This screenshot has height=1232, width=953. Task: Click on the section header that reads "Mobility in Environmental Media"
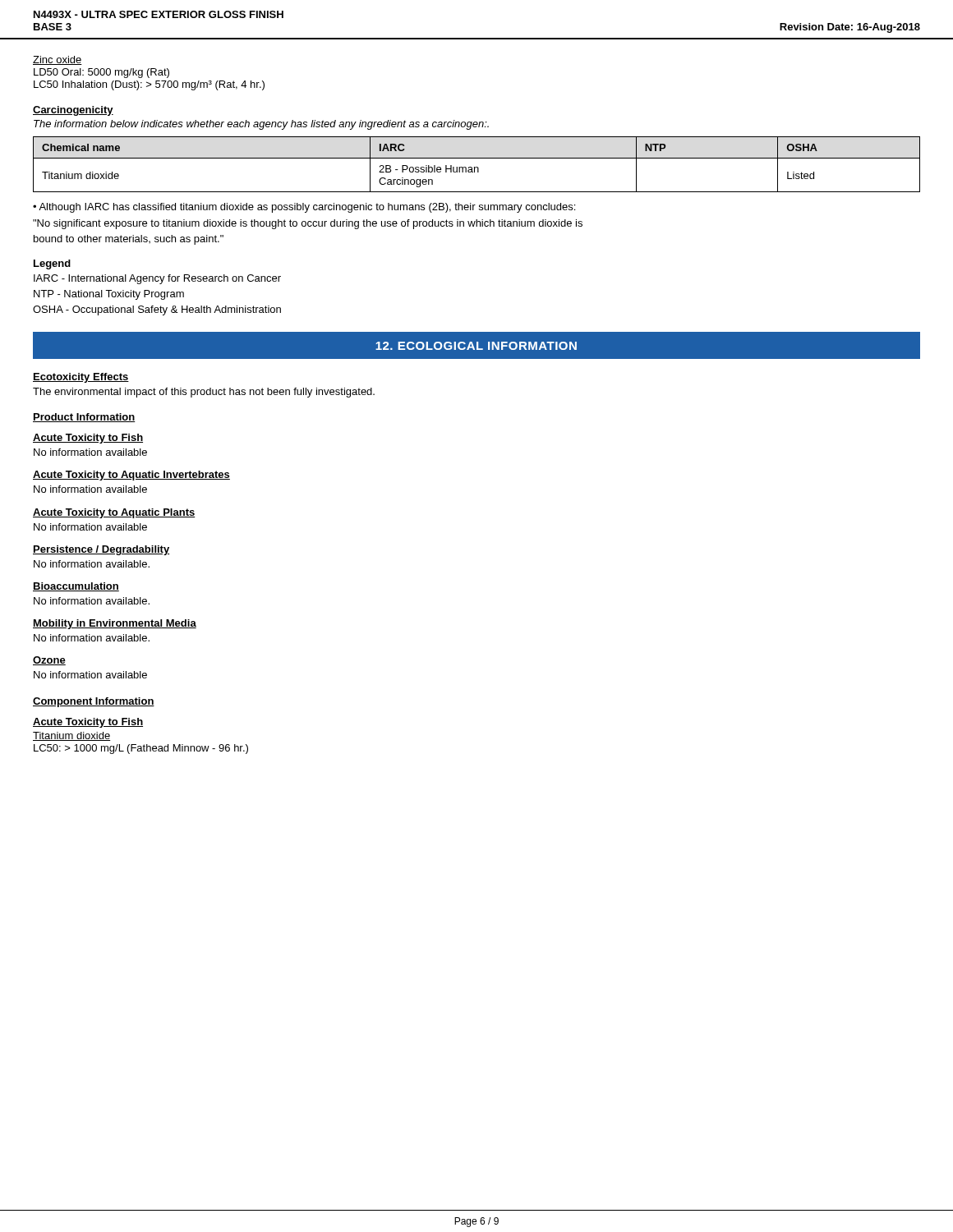click(x=114, y=623)
